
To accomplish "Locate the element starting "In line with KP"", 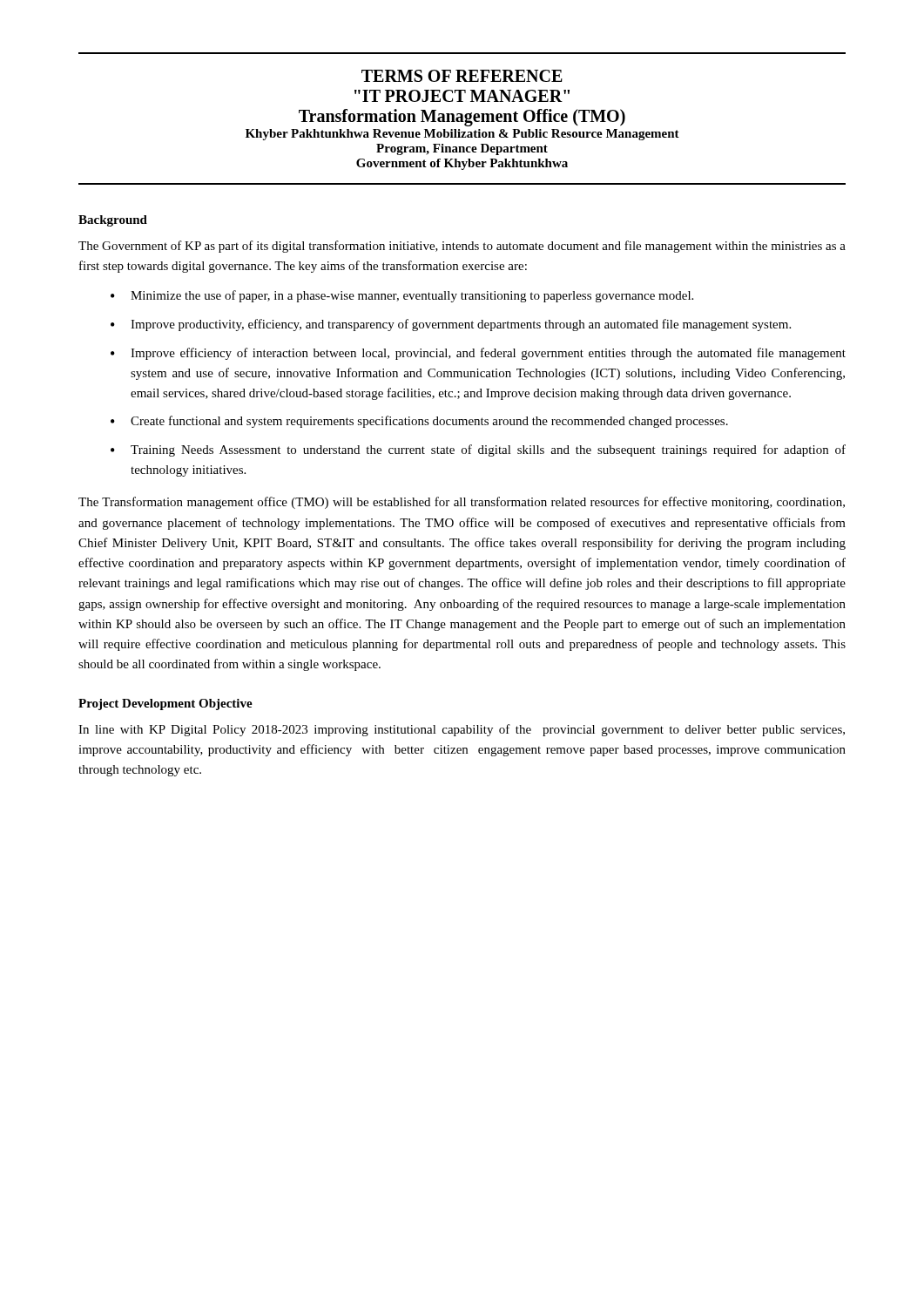I will (462, 749).
